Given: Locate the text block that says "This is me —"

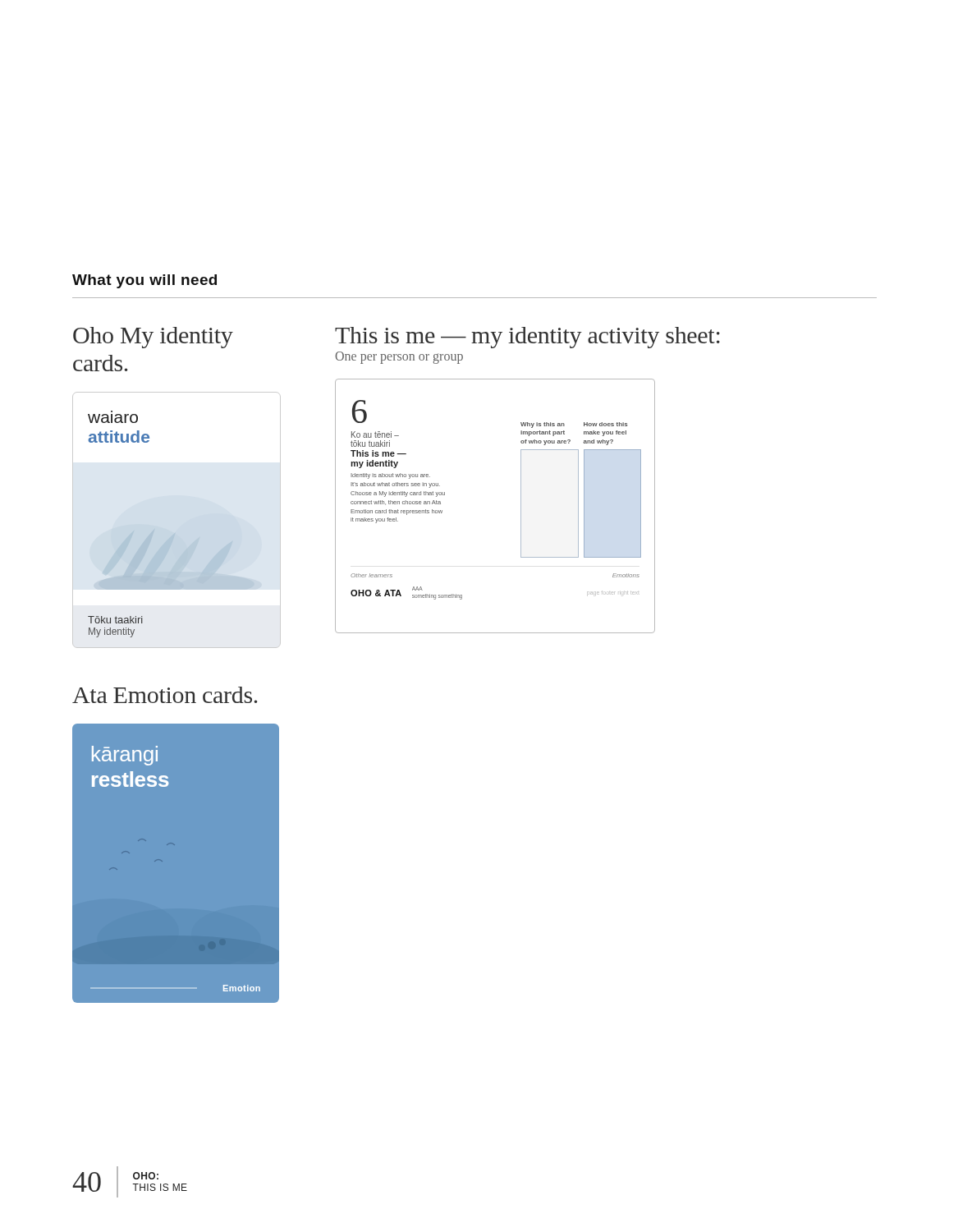Looking at the screenshot, I should click(x=528, y=335).
